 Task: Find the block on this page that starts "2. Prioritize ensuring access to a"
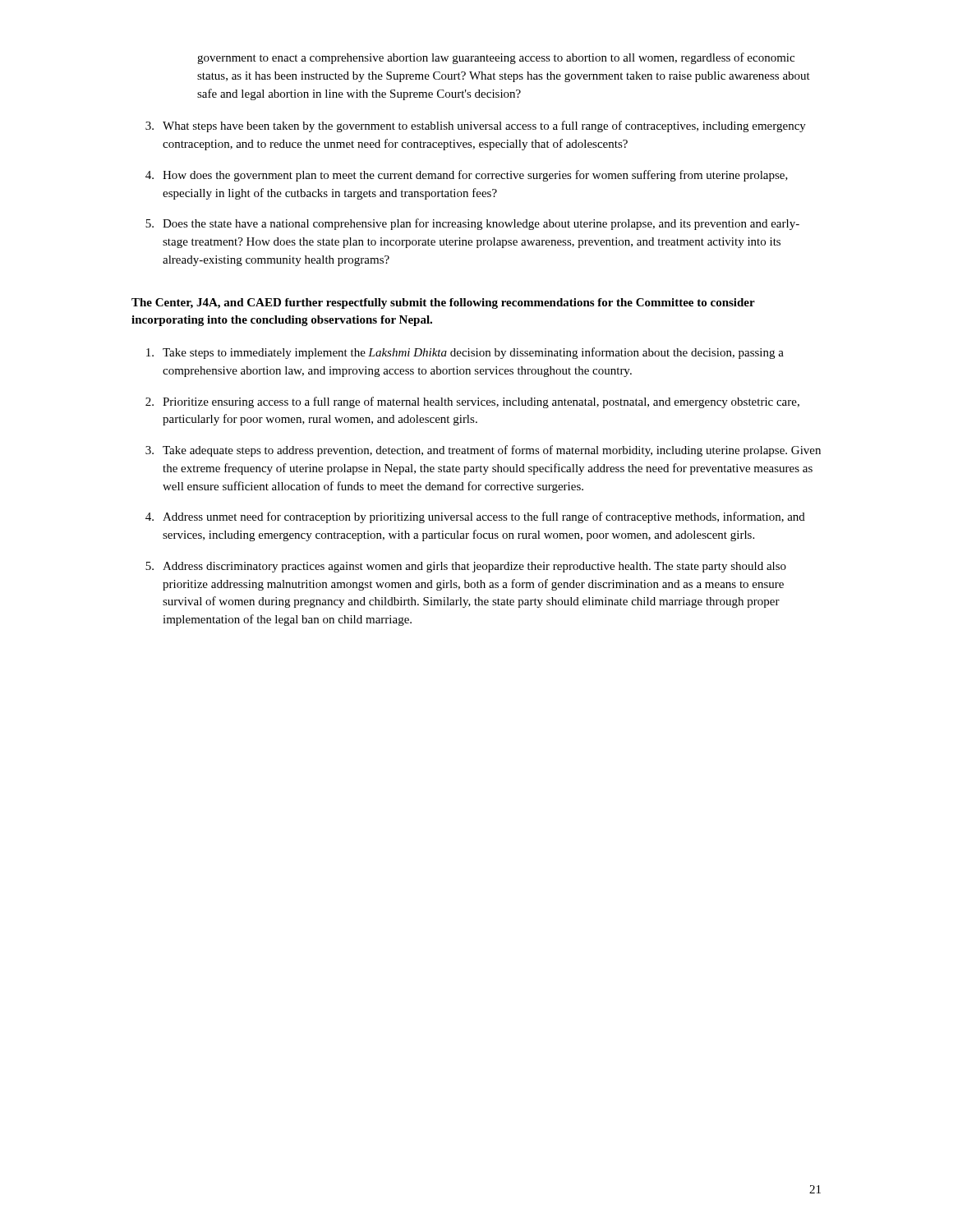click(476, 411)
